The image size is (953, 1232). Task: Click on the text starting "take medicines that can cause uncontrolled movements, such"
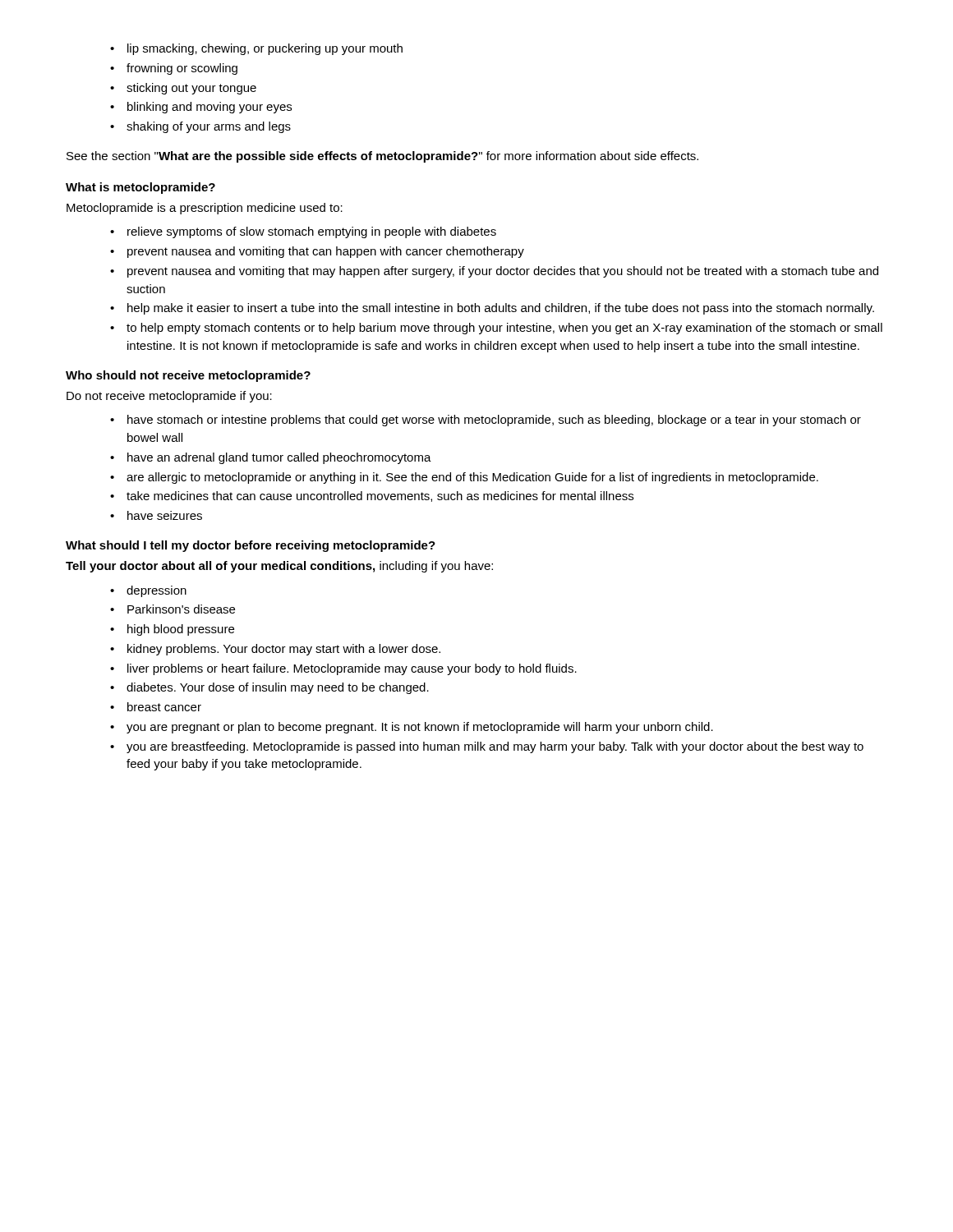click(x=497, y=496)
